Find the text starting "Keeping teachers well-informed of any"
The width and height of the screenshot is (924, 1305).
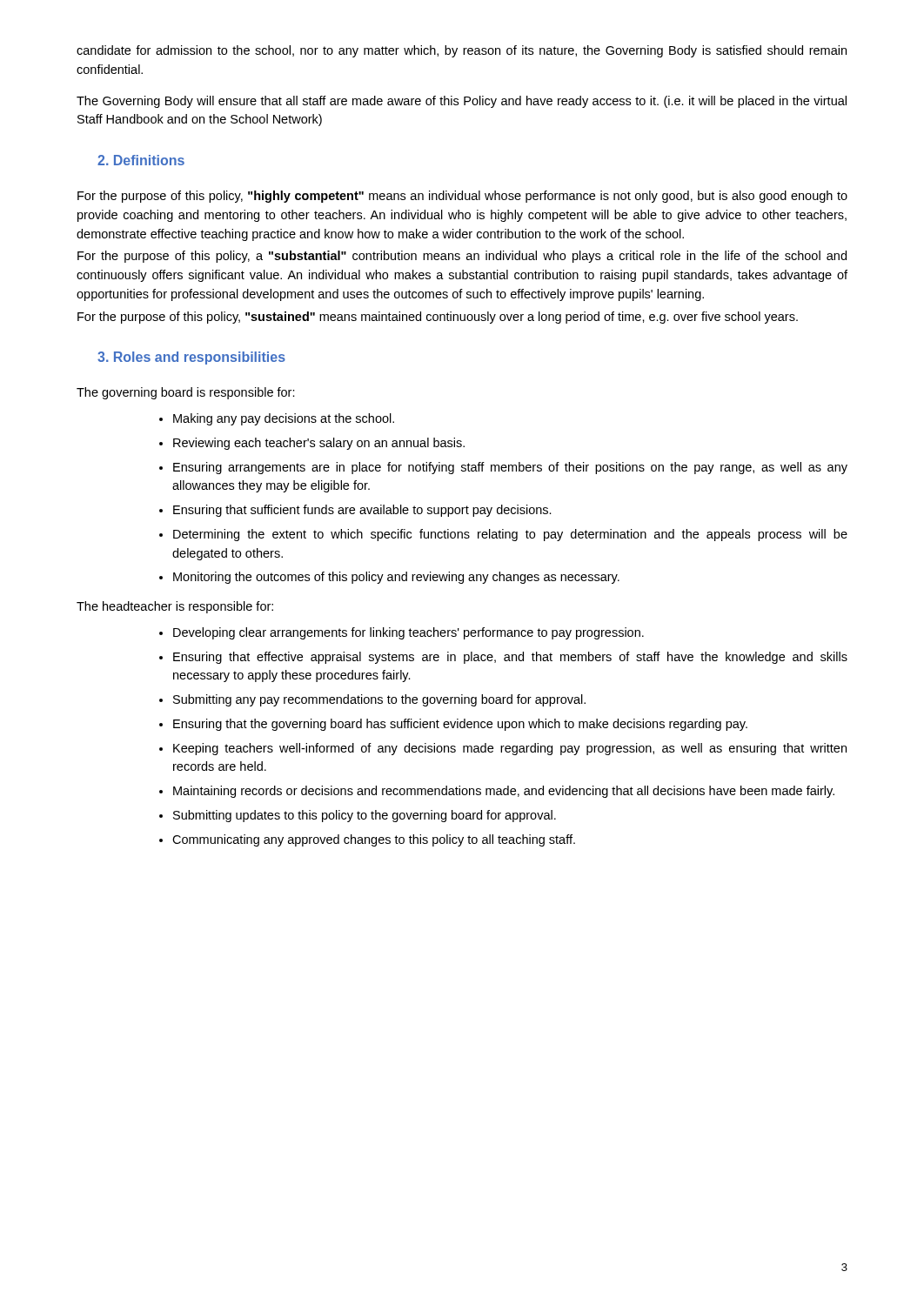510,758
